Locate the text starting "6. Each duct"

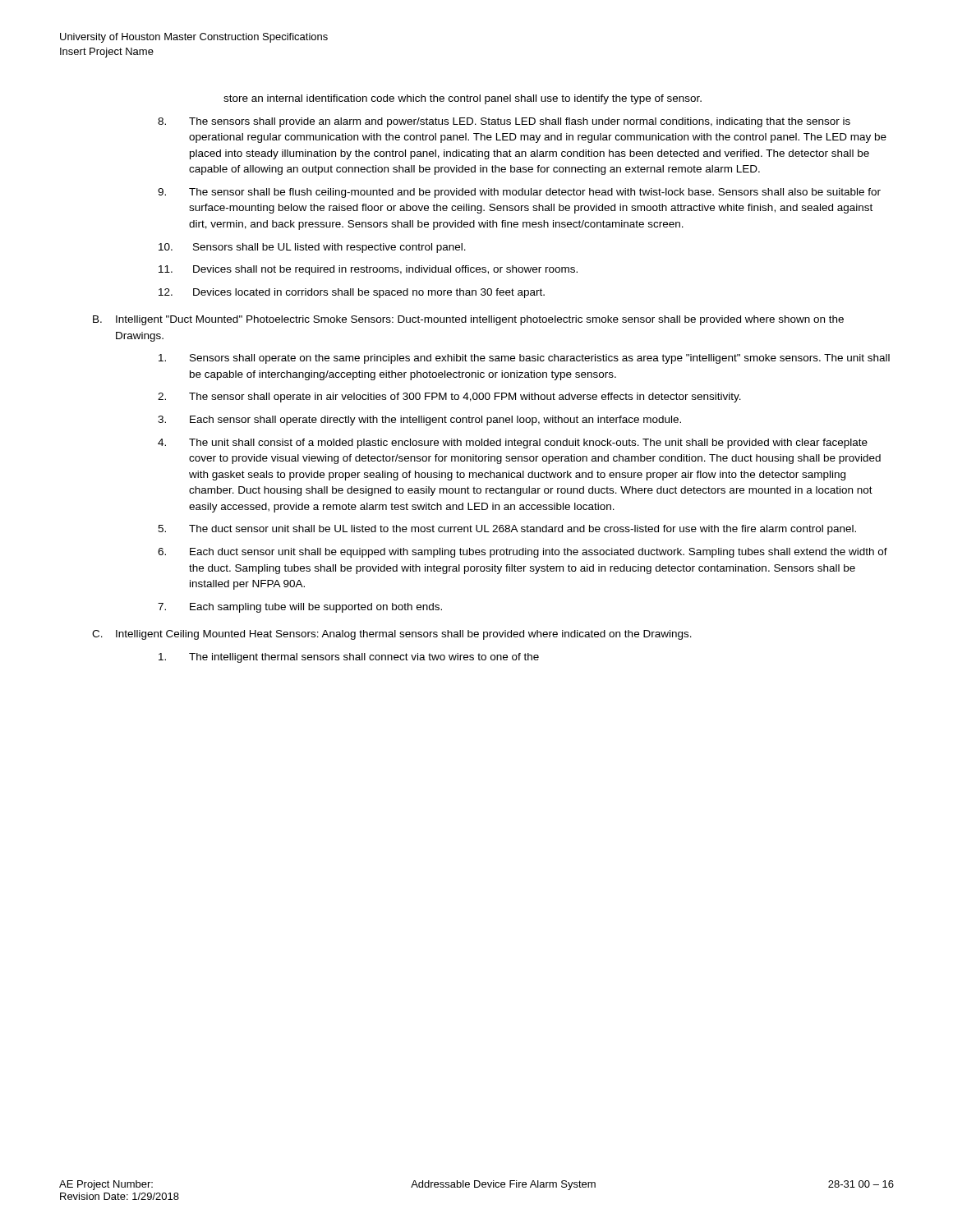click(526, 568)
